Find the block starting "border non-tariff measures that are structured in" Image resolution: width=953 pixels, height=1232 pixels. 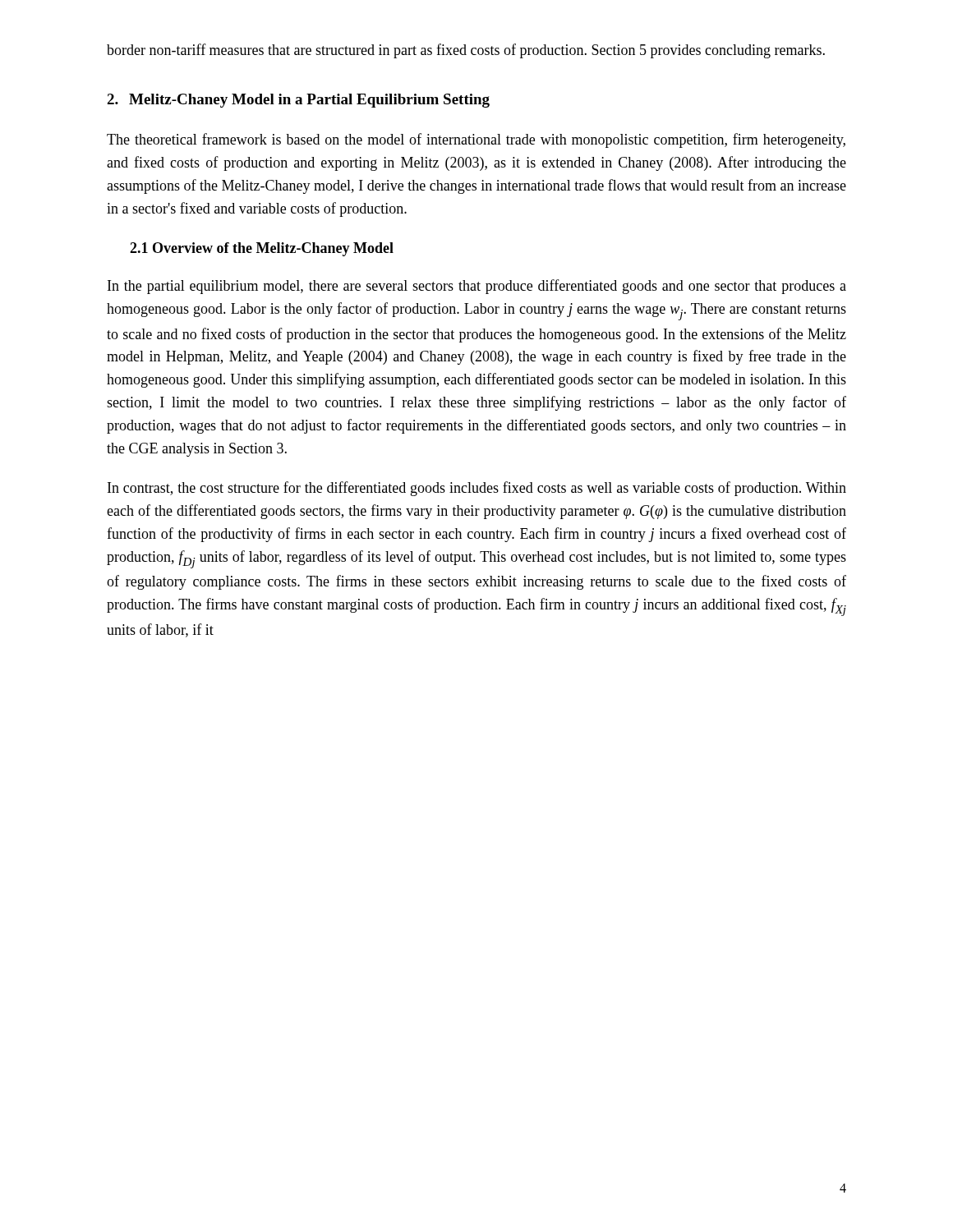pyautogui.click(x=476, y=51)
